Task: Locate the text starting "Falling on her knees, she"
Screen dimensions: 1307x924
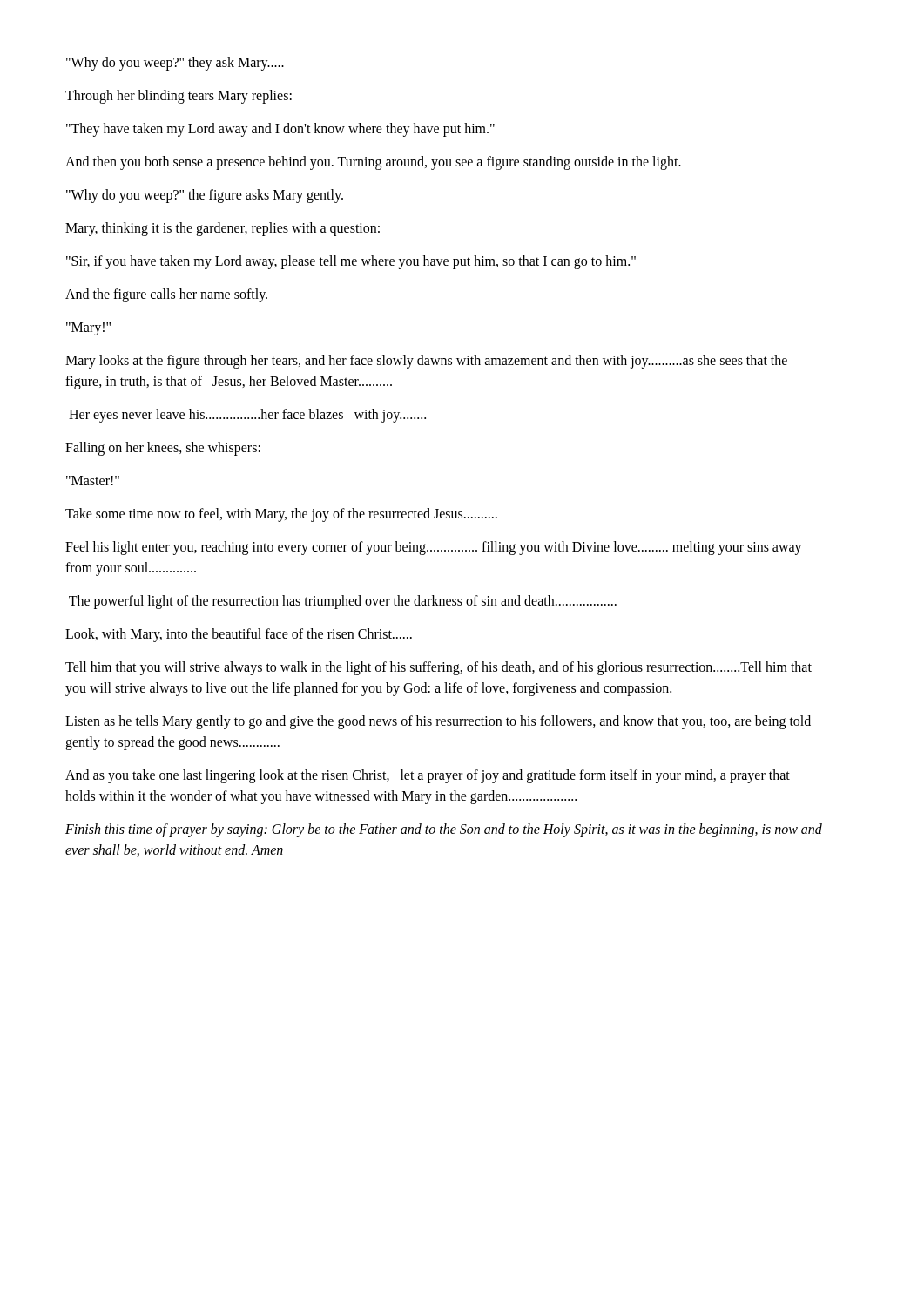Action: click(x=163, y=447)
